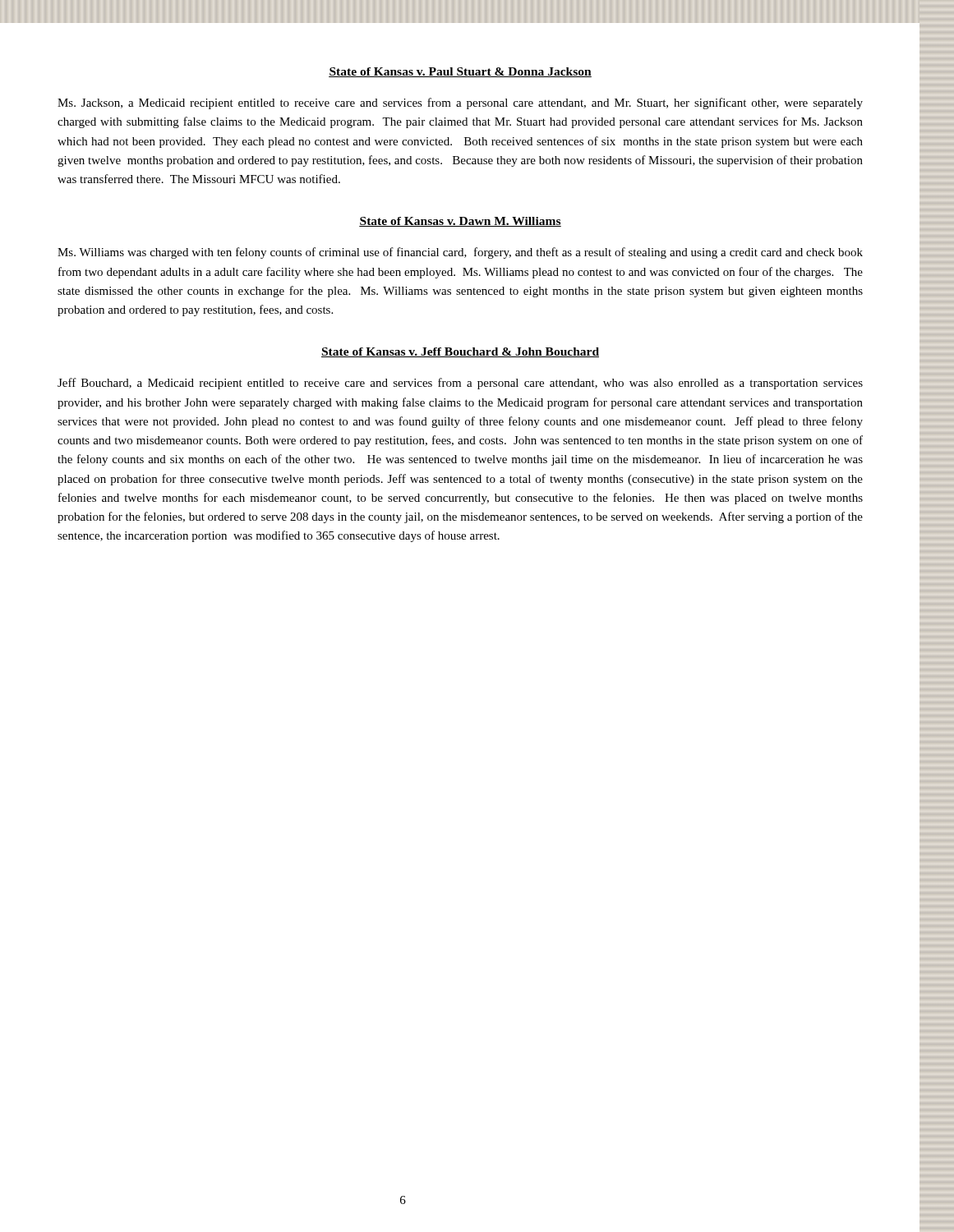Click the title that begins "State of Kansas v. Paul Stuart & Donna"
Screen dimensions: 1232x954
point(460,71)
